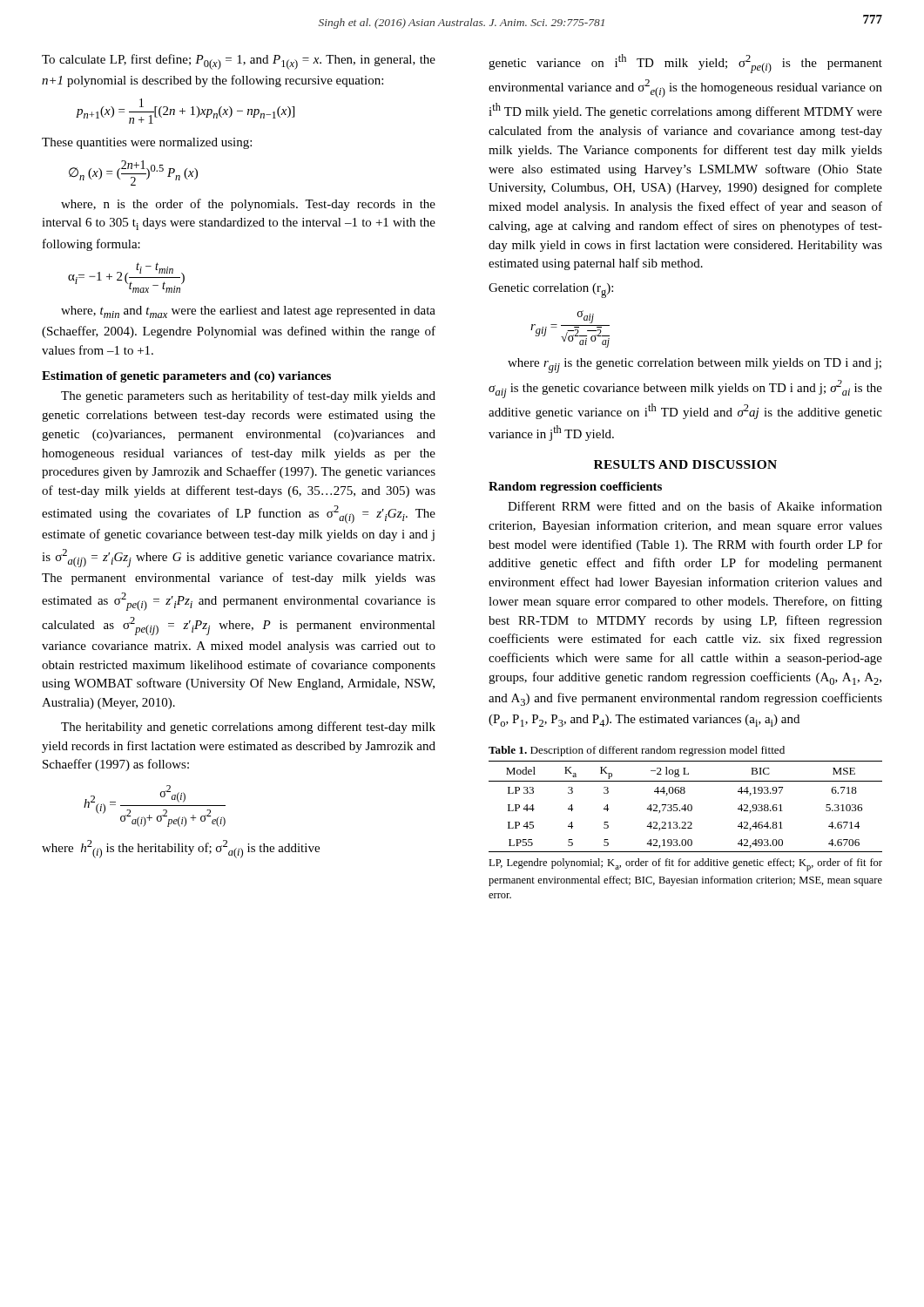The image size is (924, 1307).
Task: Navigate to the block starting "The genetic parameters such"
Action: tap(239, 550)
